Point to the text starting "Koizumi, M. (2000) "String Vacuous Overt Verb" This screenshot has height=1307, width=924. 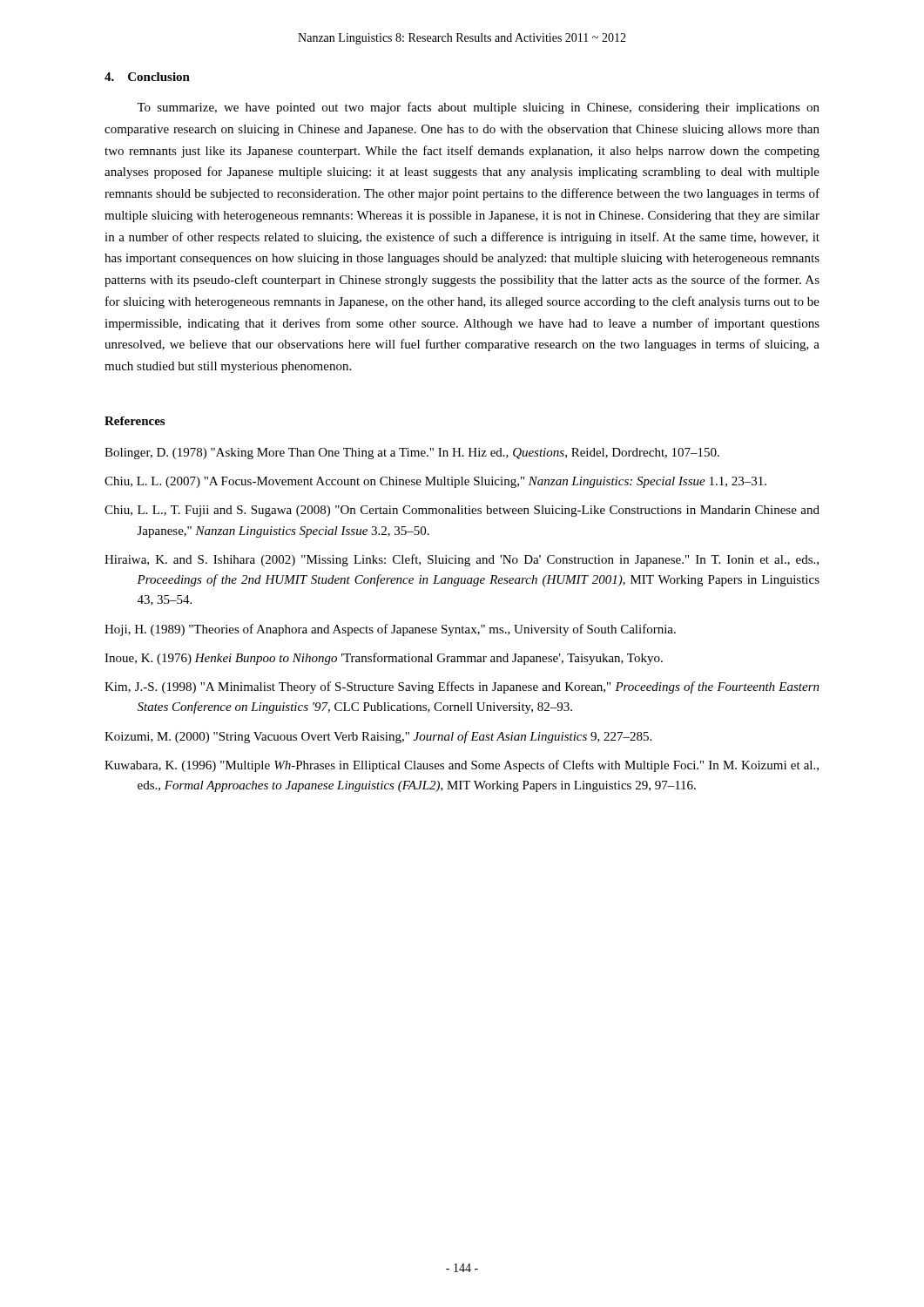(379, 736)
